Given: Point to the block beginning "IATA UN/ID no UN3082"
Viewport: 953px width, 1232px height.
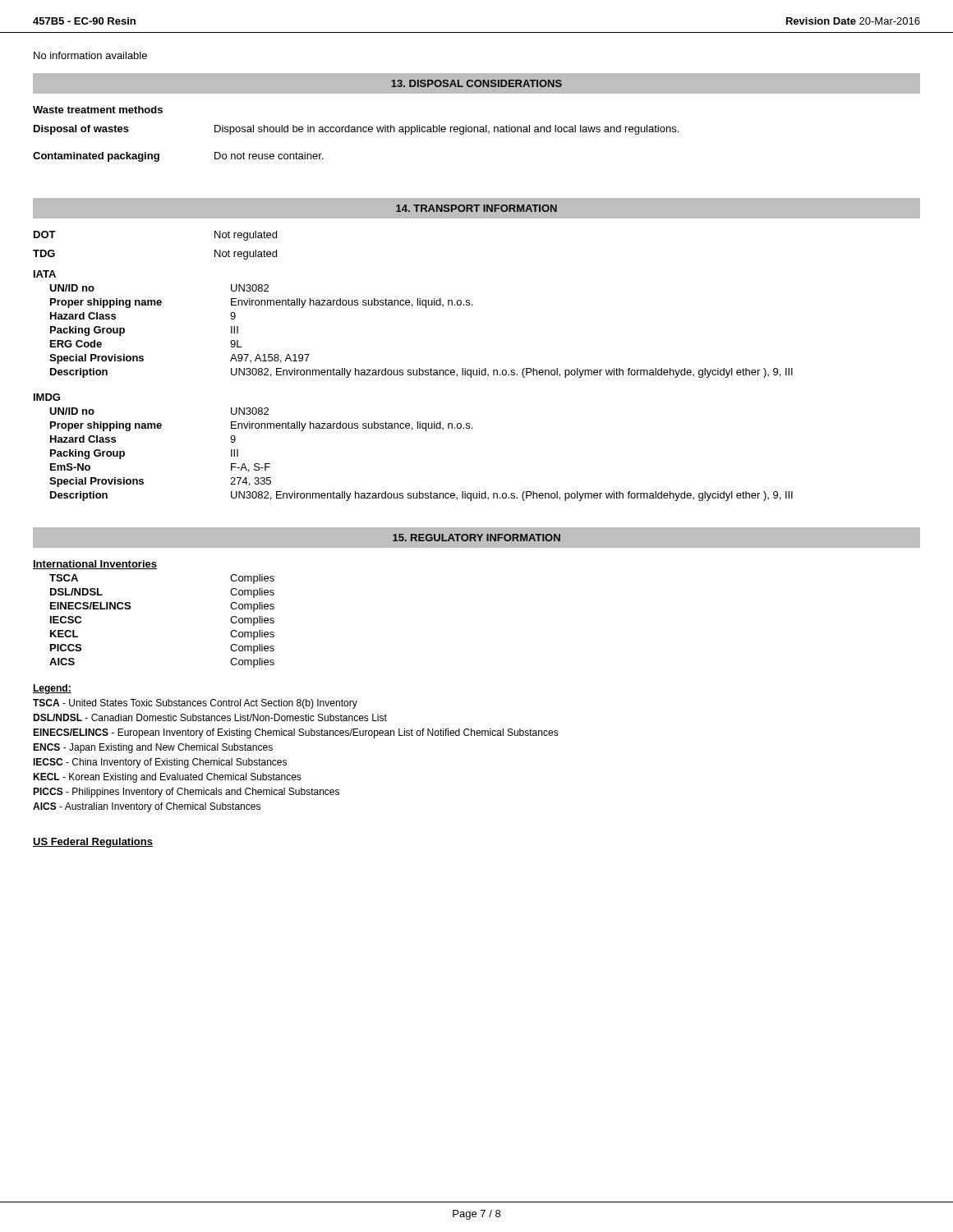Looking at the screenshot, I should coord(45,274).
